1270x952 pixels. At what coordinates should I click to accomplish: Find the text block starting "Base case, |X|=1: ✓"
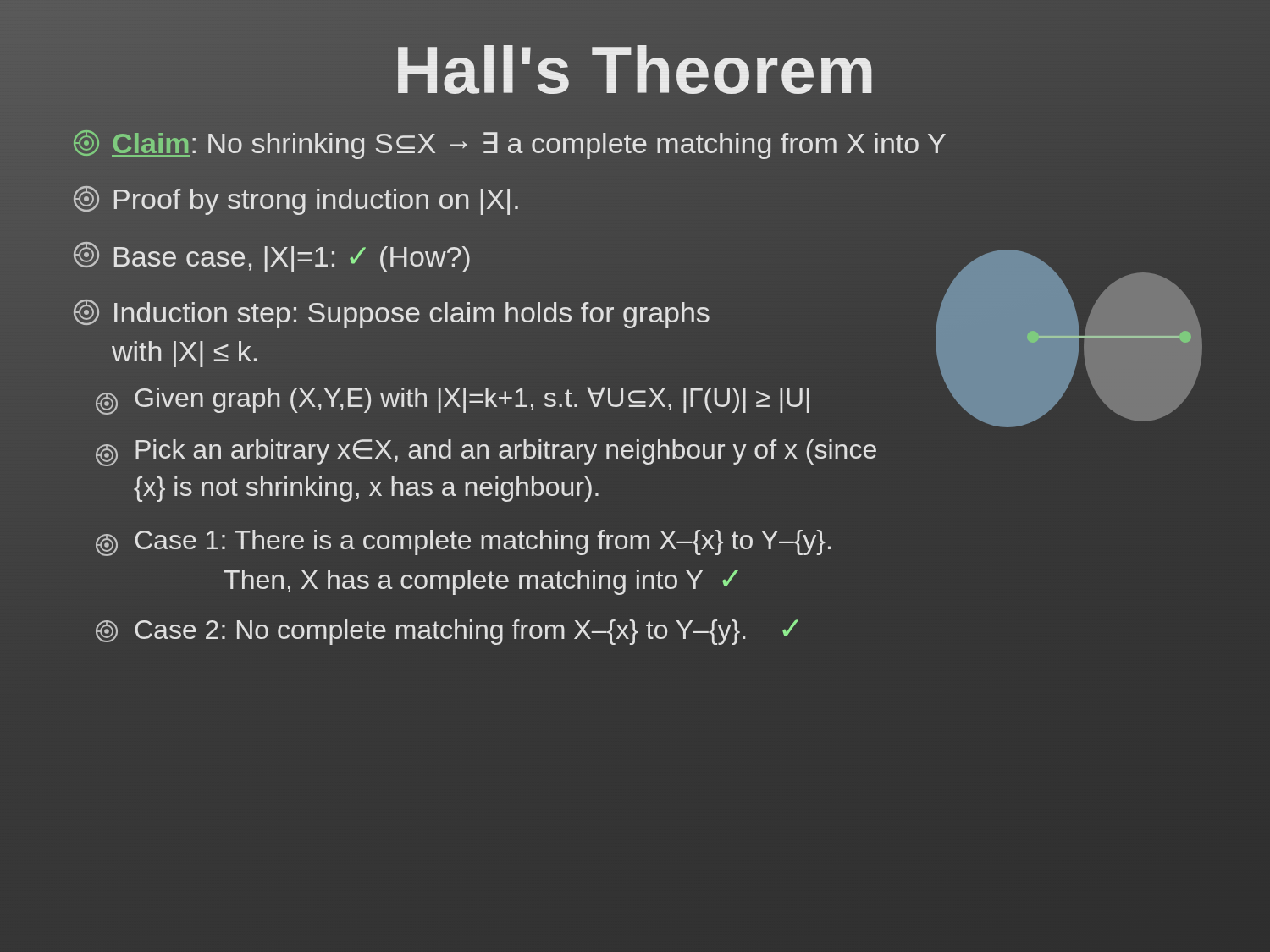click(265, 259)
